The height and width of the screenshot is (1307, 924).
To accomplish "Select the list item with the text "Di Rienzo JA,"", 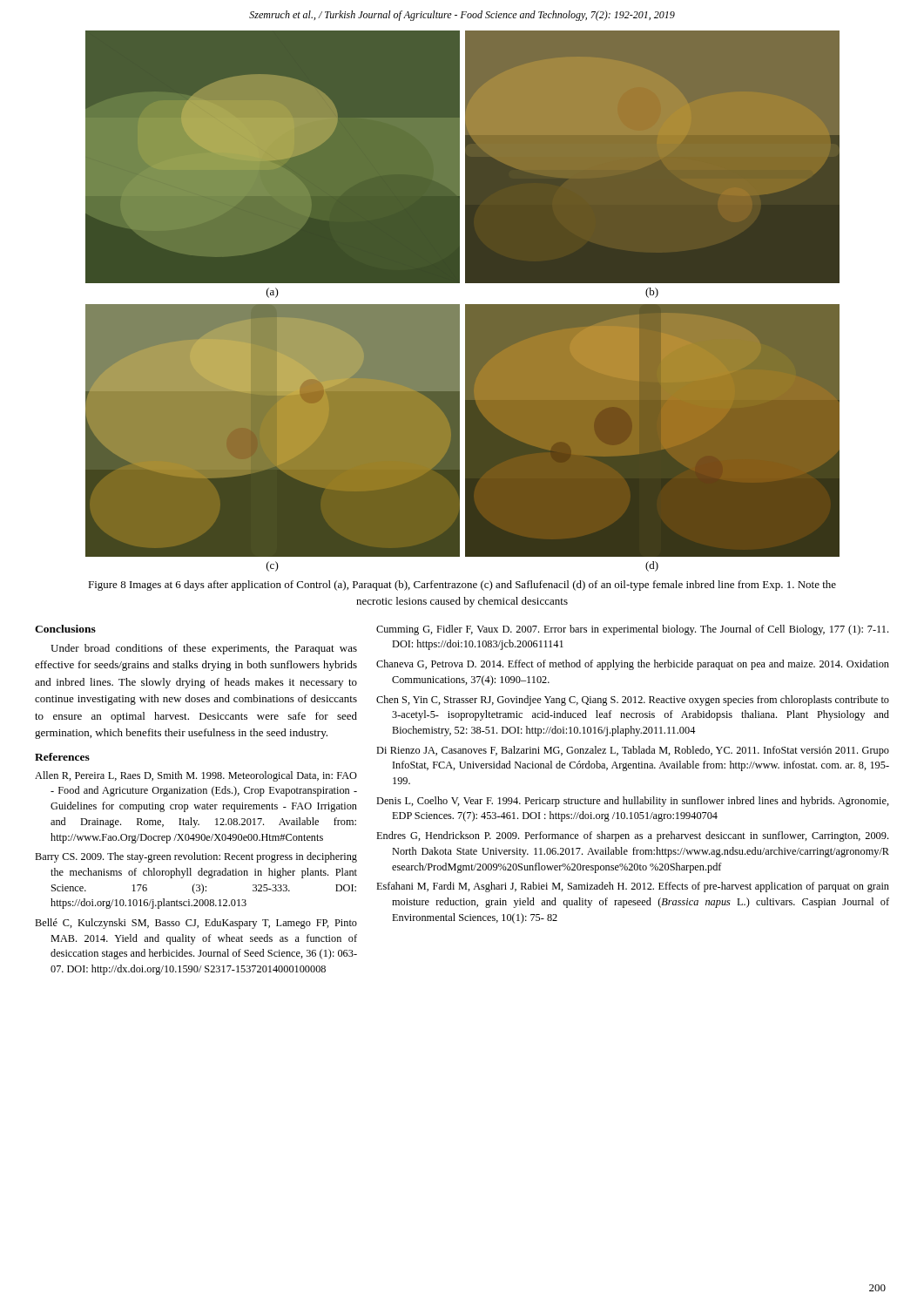I will 633,765.
